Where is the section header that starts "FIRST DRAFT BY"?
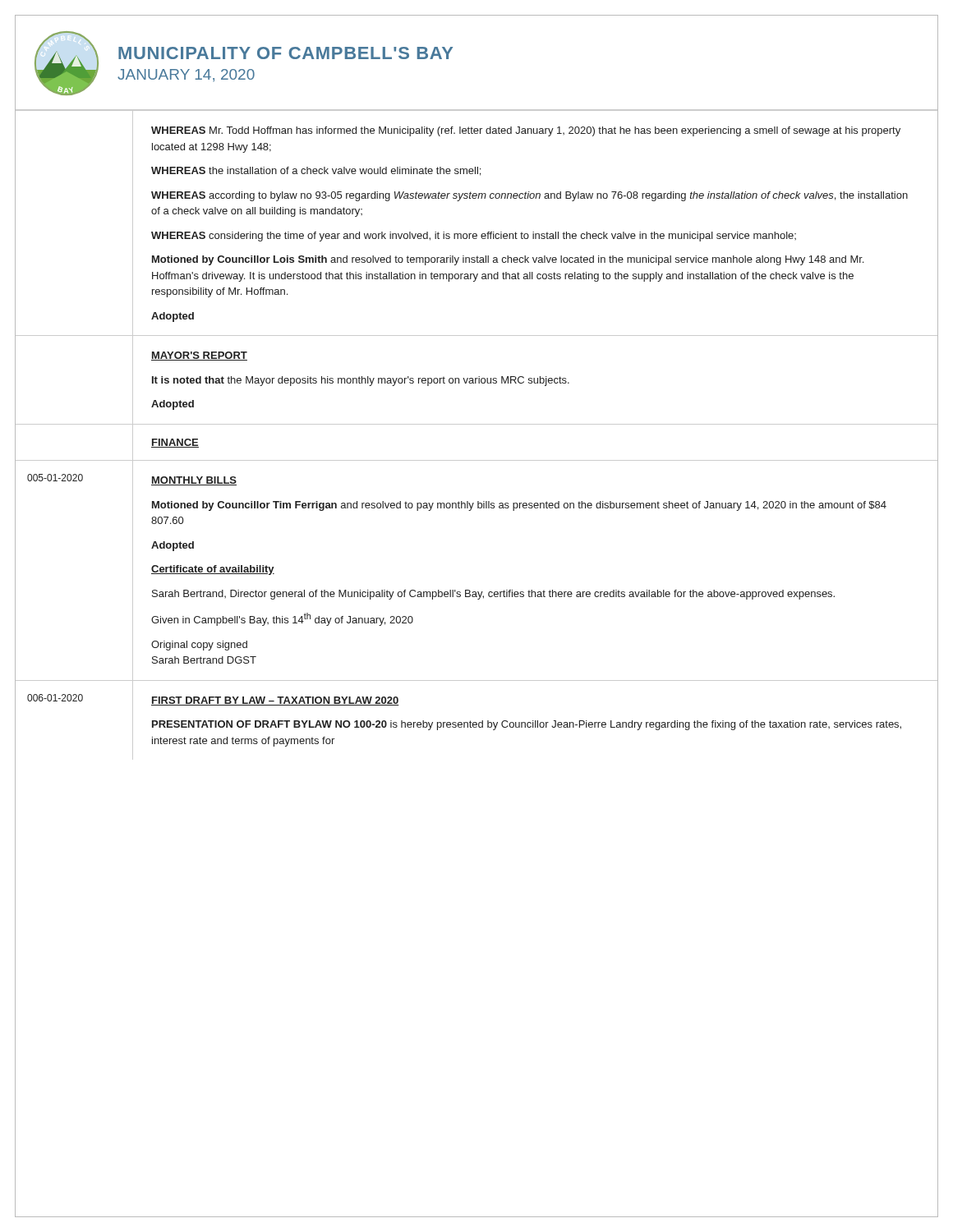 click(275, 700)
